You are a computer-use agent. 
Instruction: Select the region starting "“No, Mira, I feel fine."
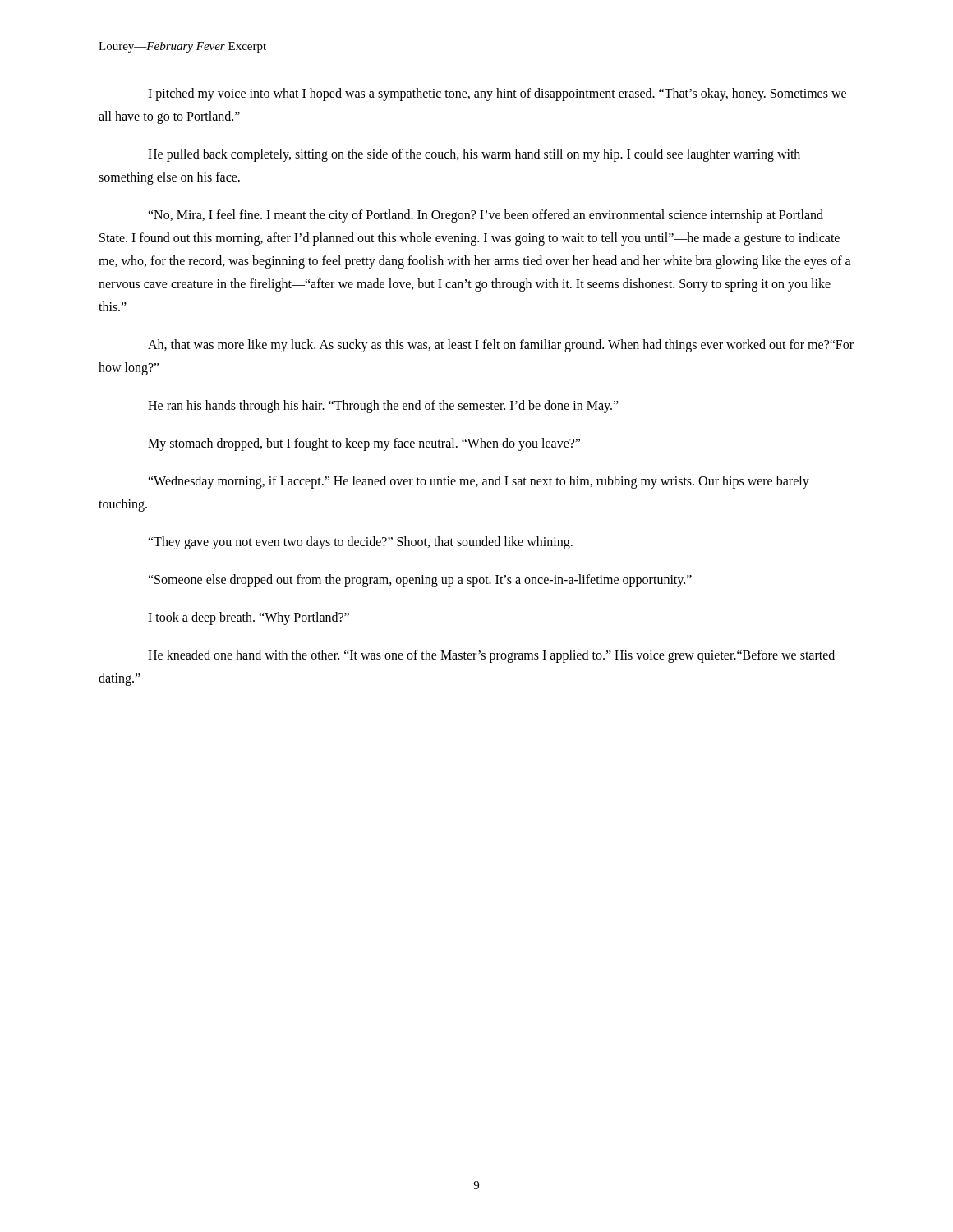(x=475, y=261)
